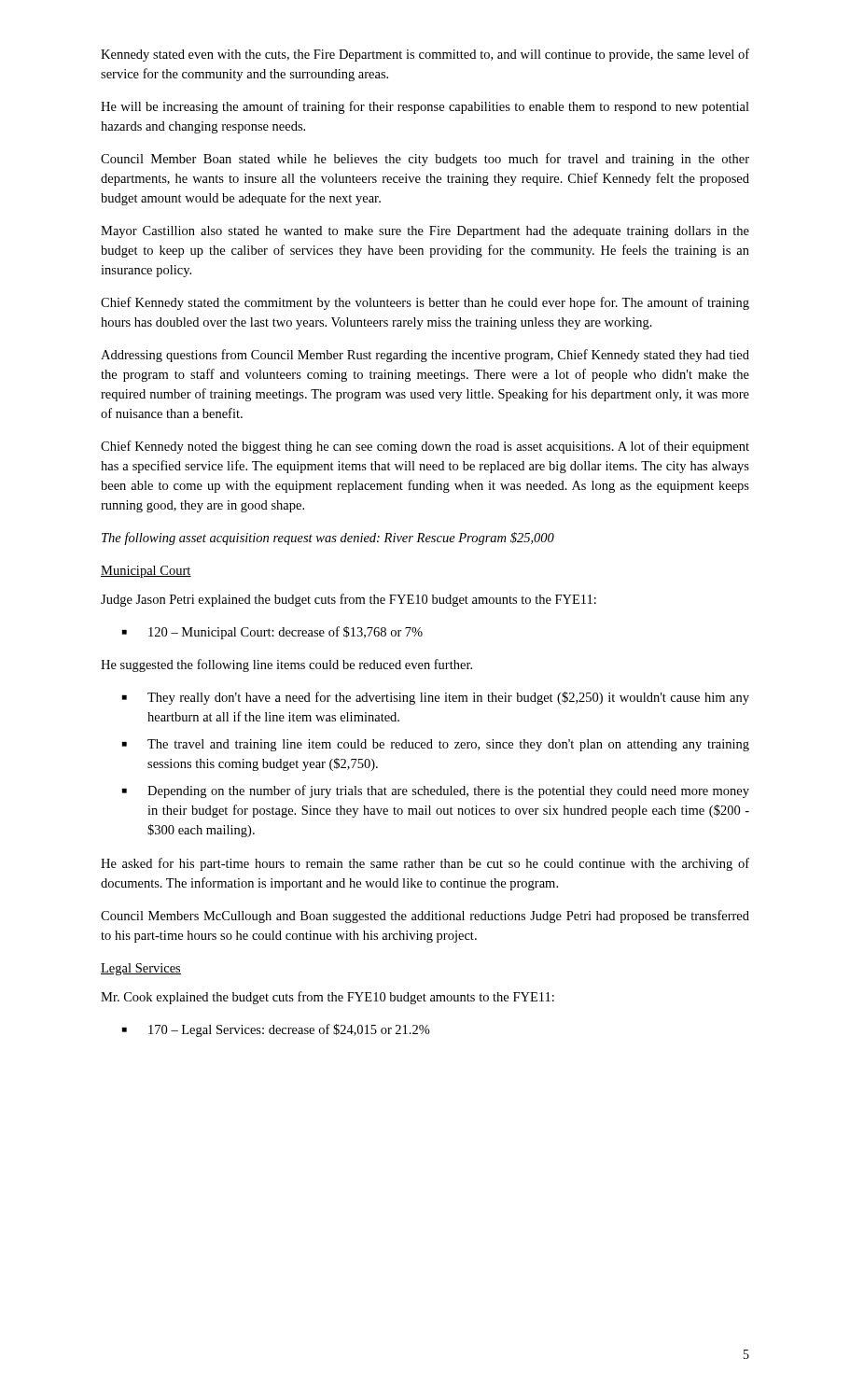
Task: Navigate to the passage starting "Chief Kennedy stated the commitment by the"
Action: 425,313
